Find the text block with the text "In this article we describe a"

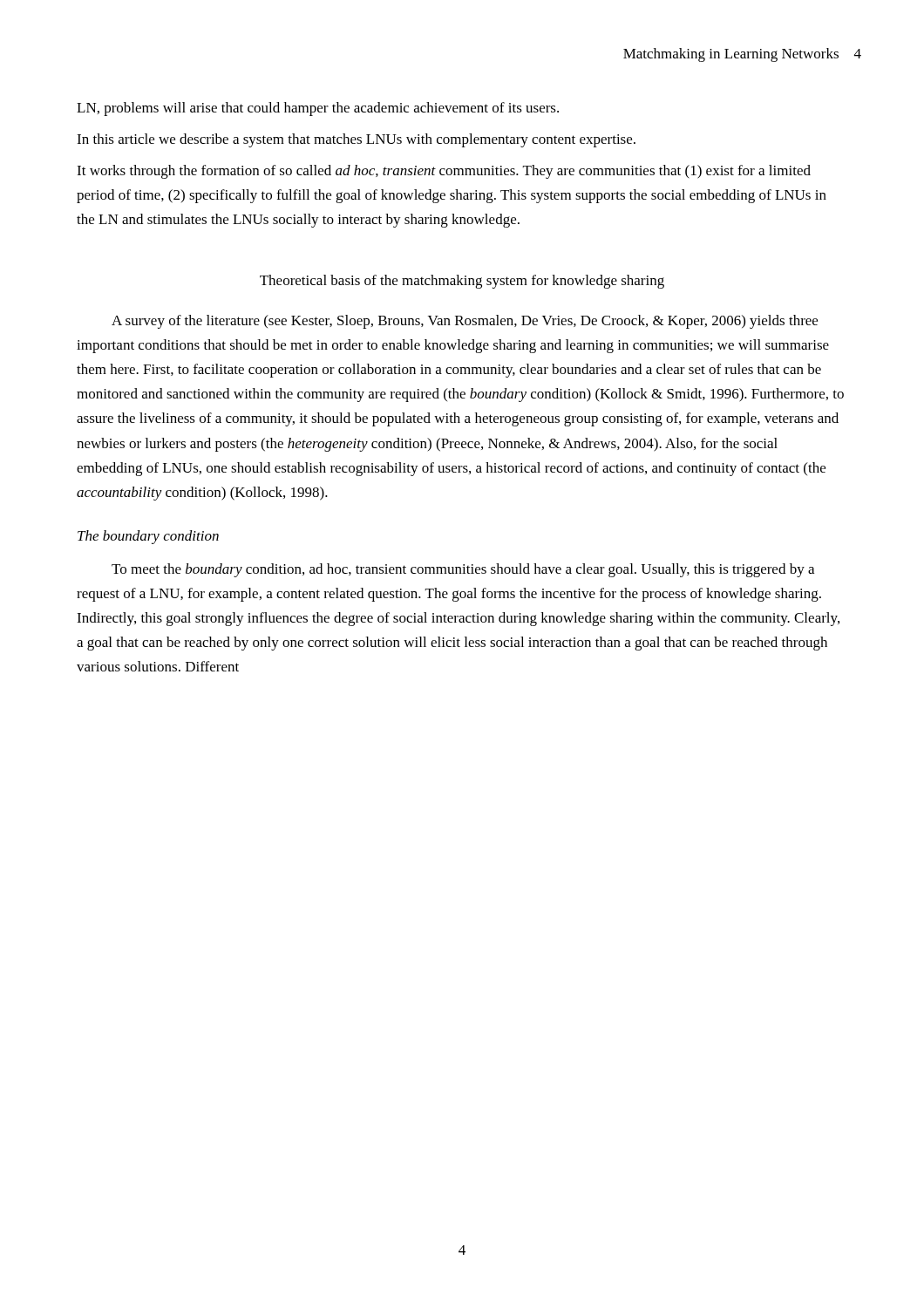[x=357, y=139]
